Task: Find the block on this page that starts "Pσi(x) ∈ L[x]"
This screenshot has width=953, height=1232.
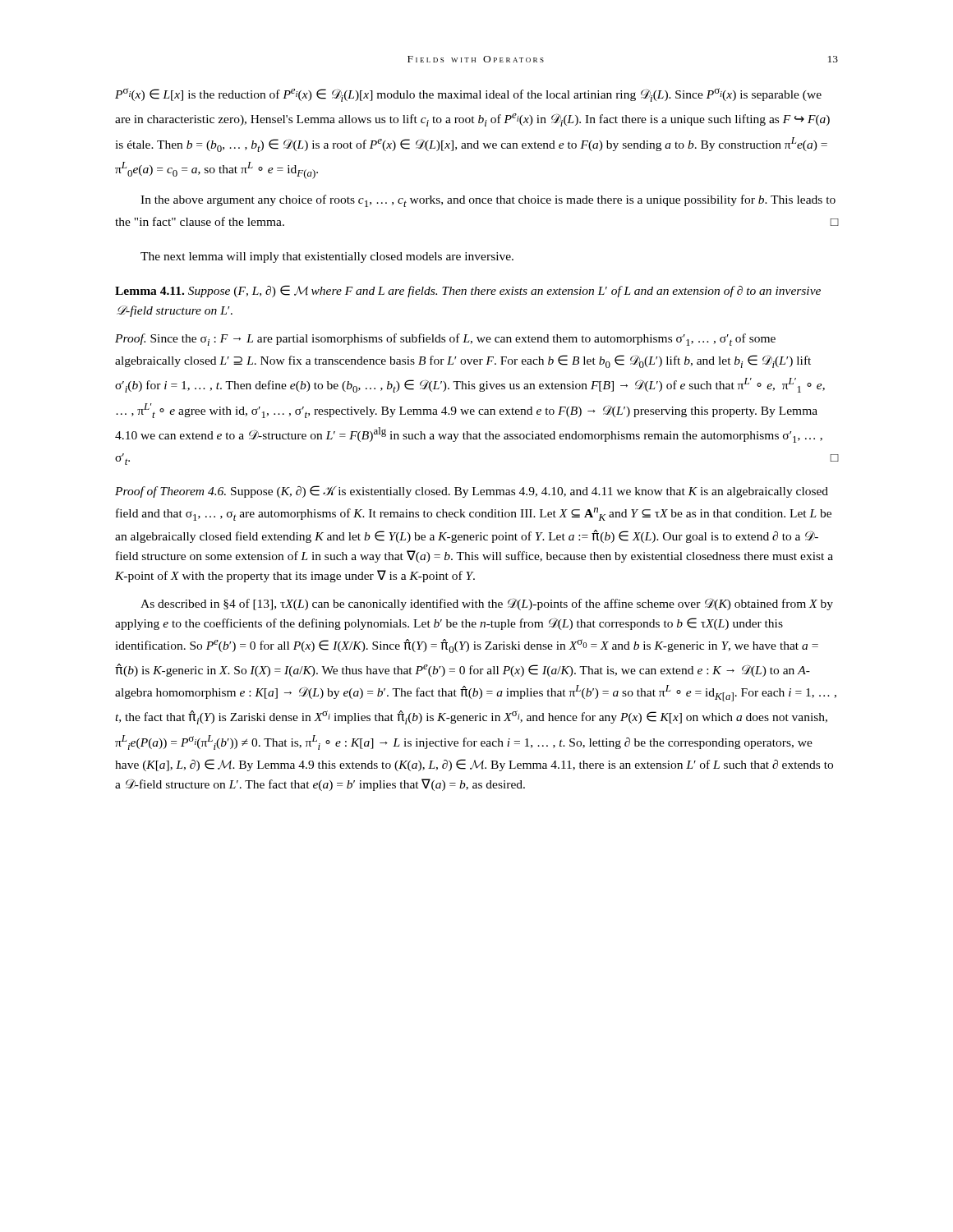Action: 473,131
